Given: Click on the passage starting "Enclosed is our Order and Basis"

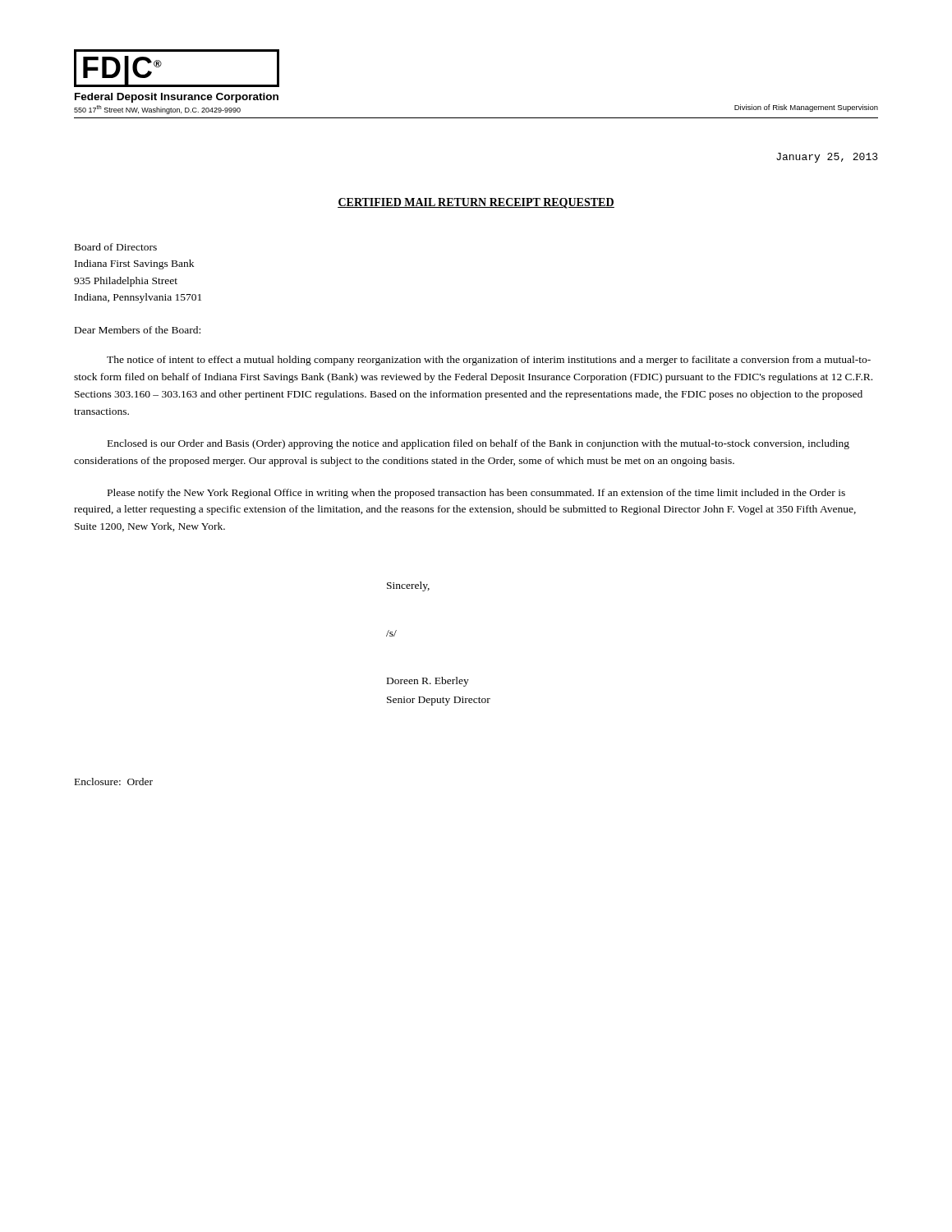Looking at the screenshot, I should point(462,451).
